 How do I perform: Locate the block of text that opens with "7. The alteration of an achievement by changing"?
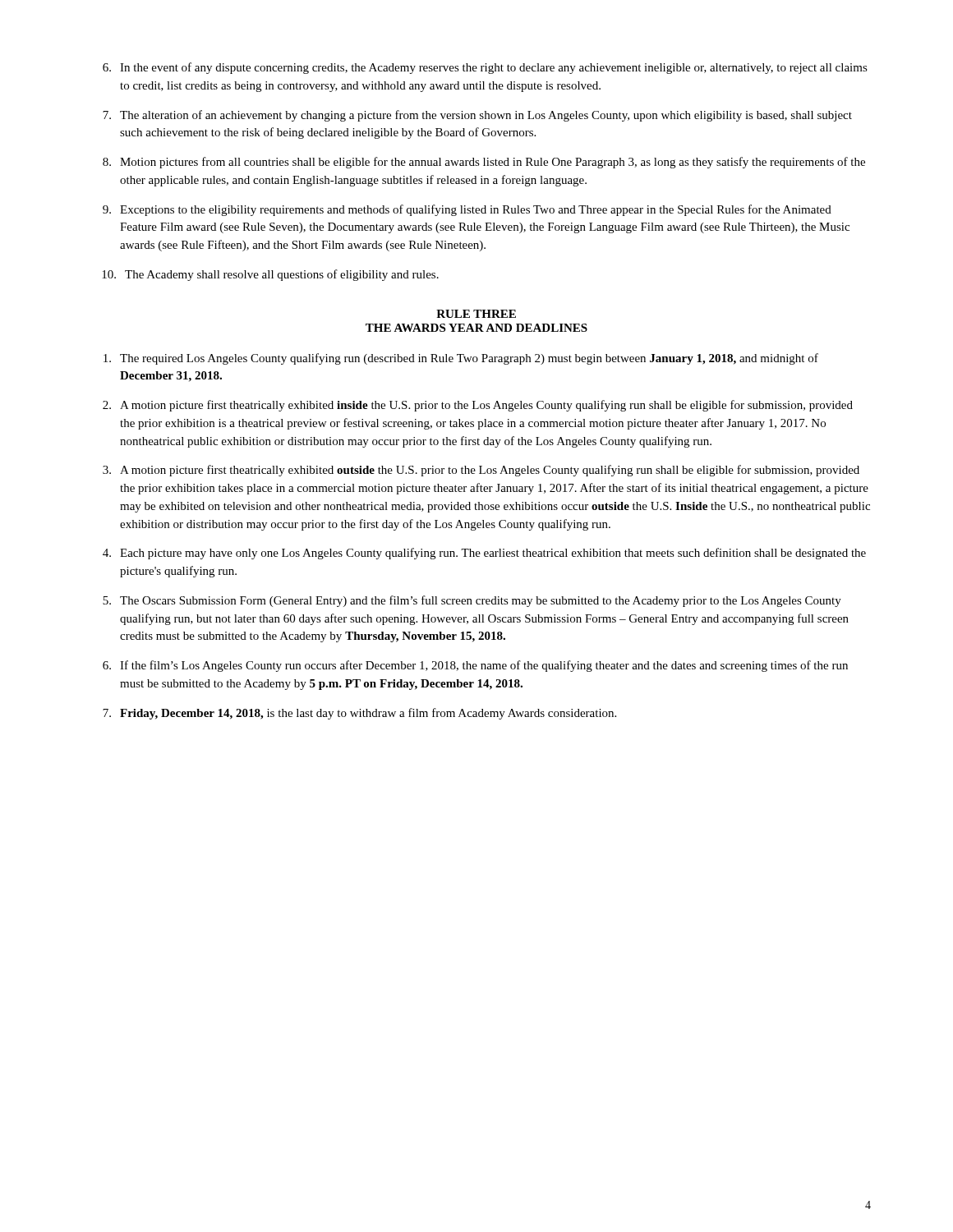click(476, 124)
